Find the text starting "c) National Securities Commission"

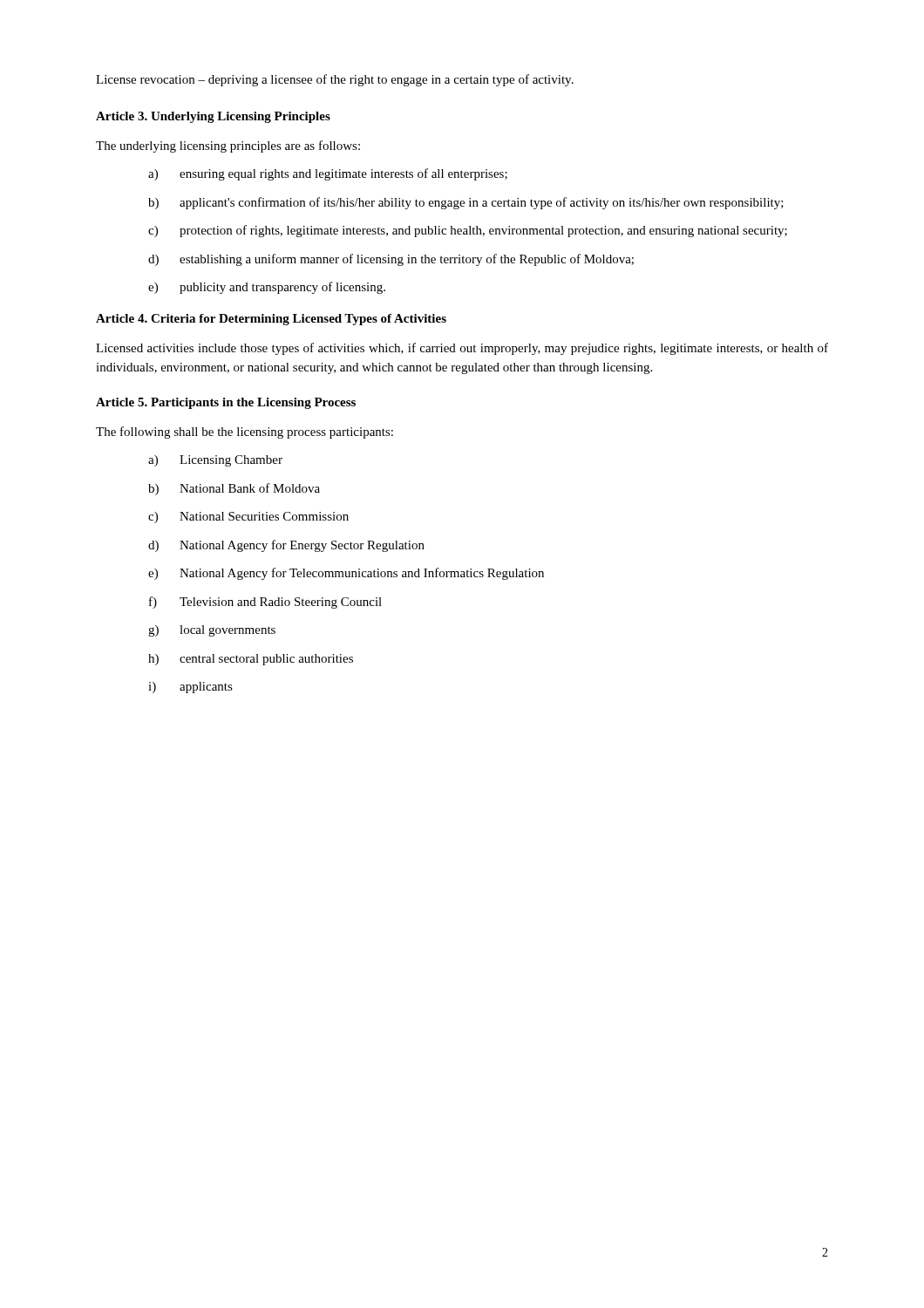pyautogui.click(x=248, y=518)
